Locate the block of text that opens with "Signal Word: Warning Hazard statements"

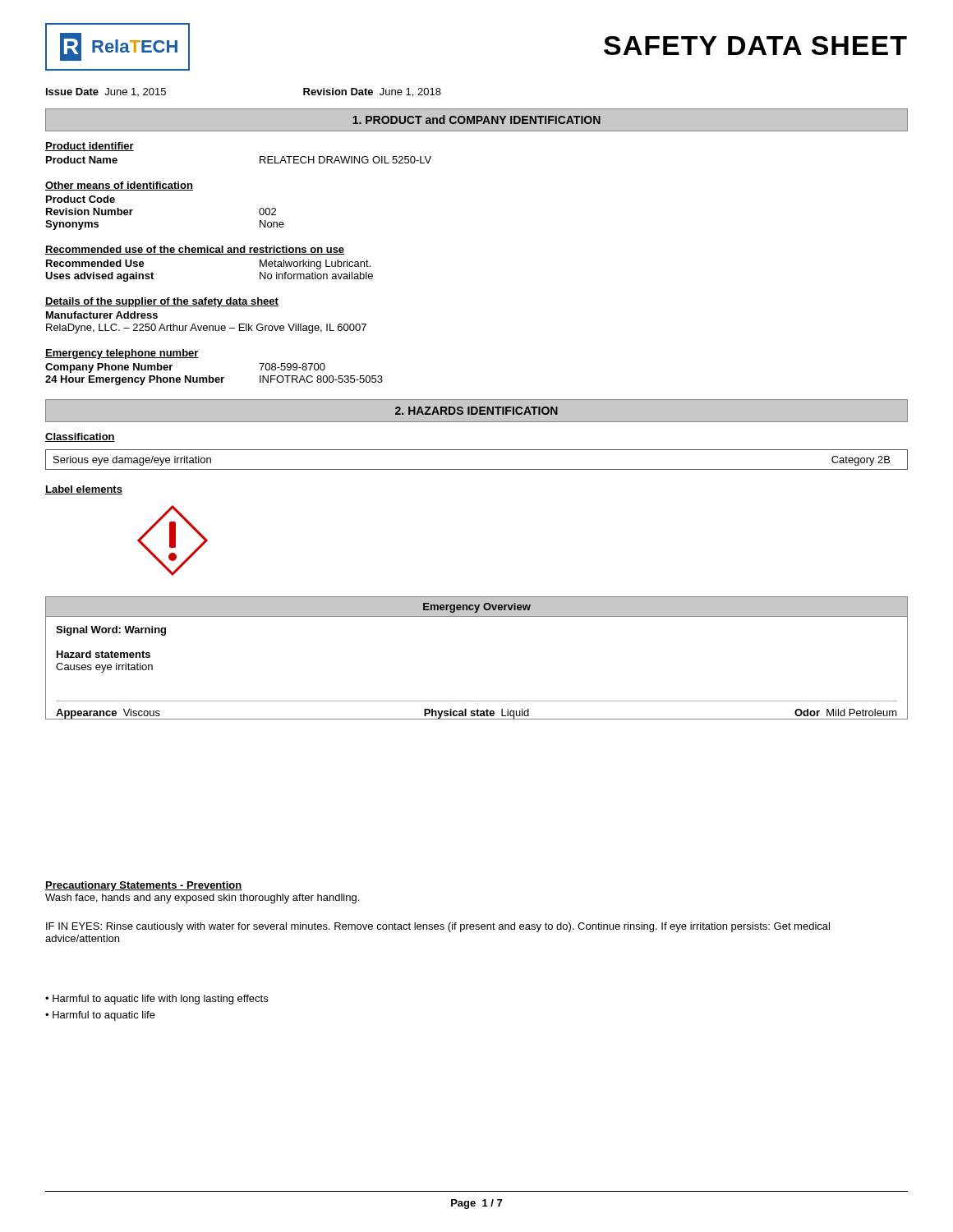click(x=111, y=631)
